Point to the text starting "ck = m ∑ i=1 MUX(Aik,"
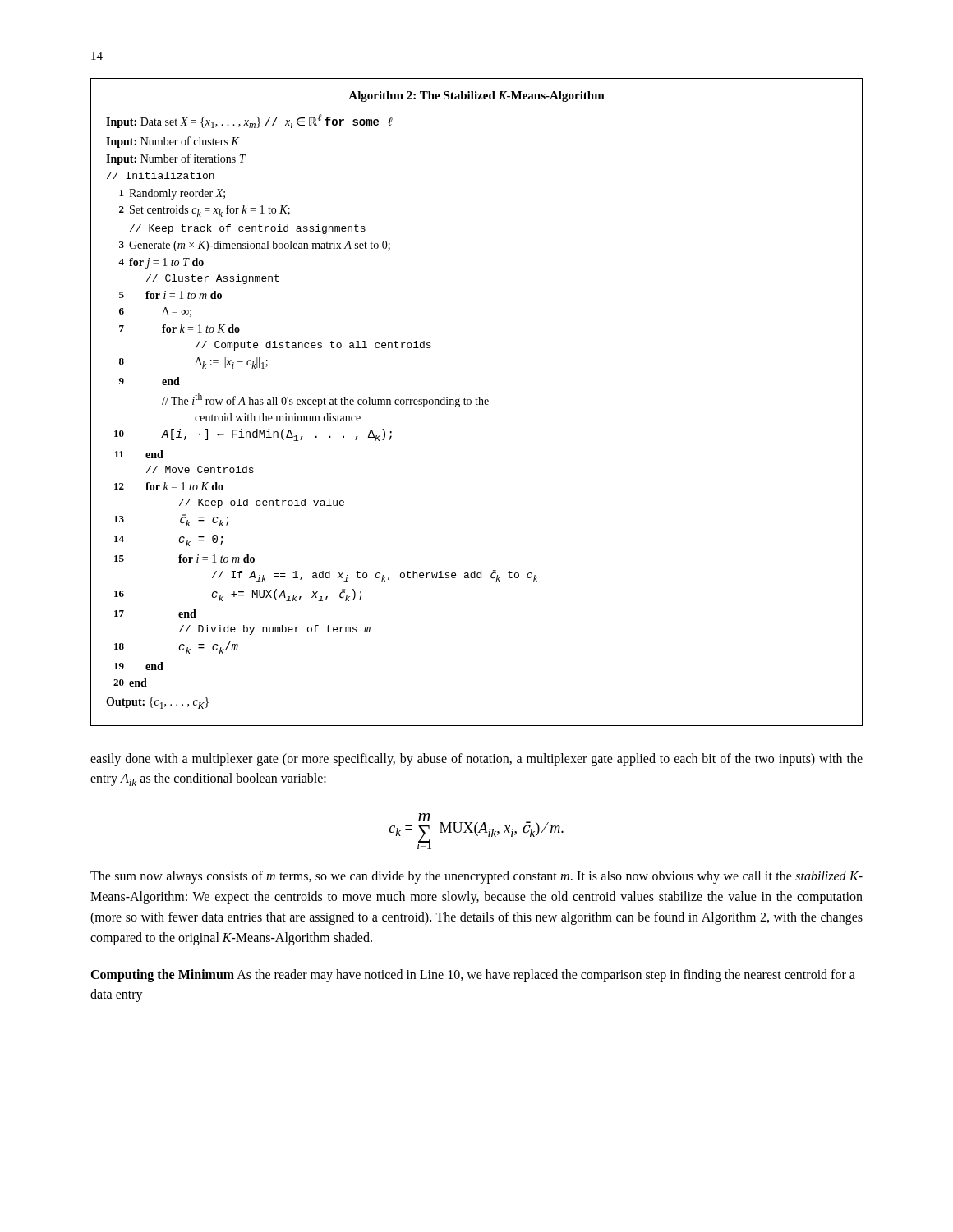This screenshot has height=1232, width=953. (x=476, y=829)
